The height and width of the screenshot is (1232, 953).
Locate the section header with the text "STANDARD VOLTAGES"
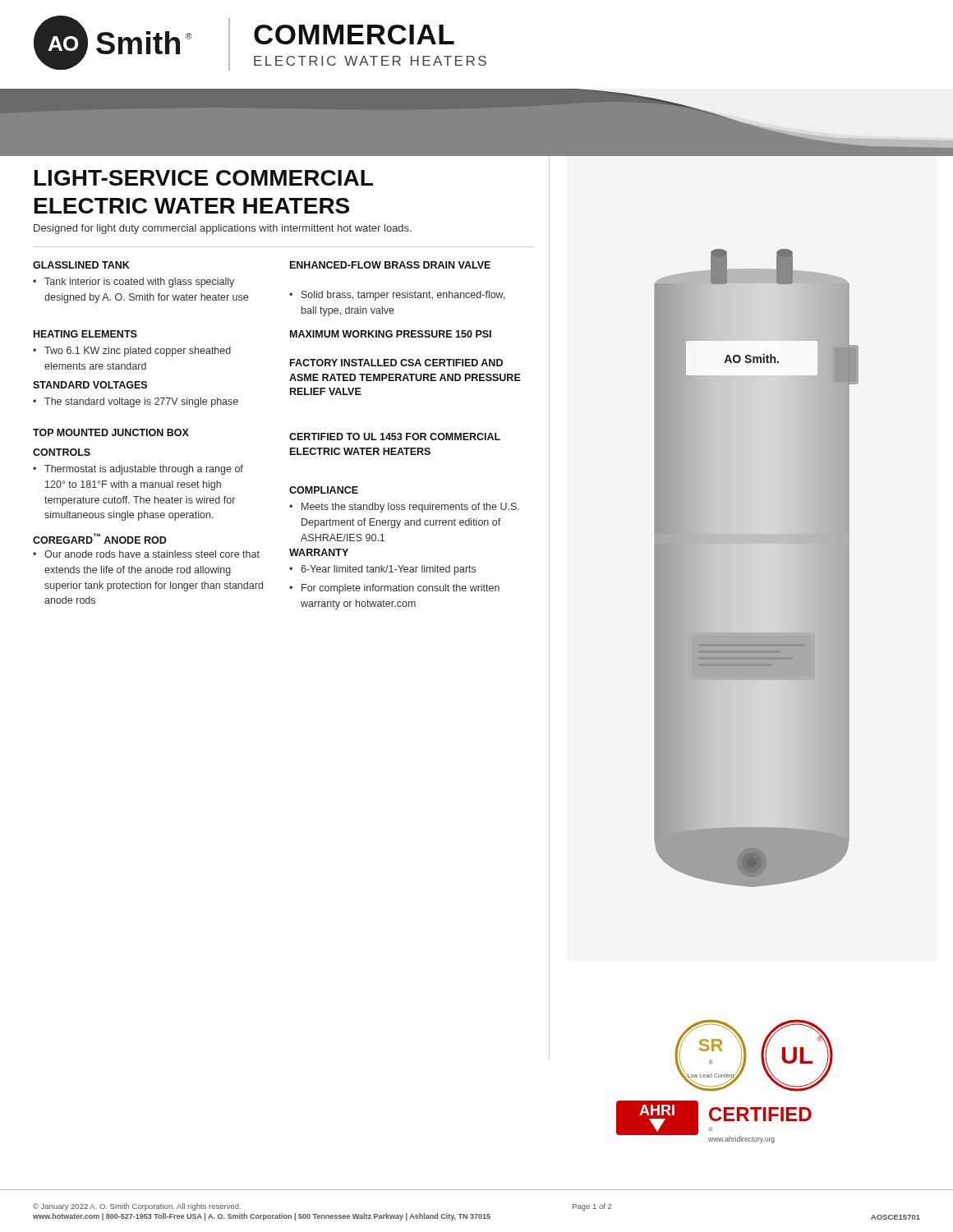(152, 385)
